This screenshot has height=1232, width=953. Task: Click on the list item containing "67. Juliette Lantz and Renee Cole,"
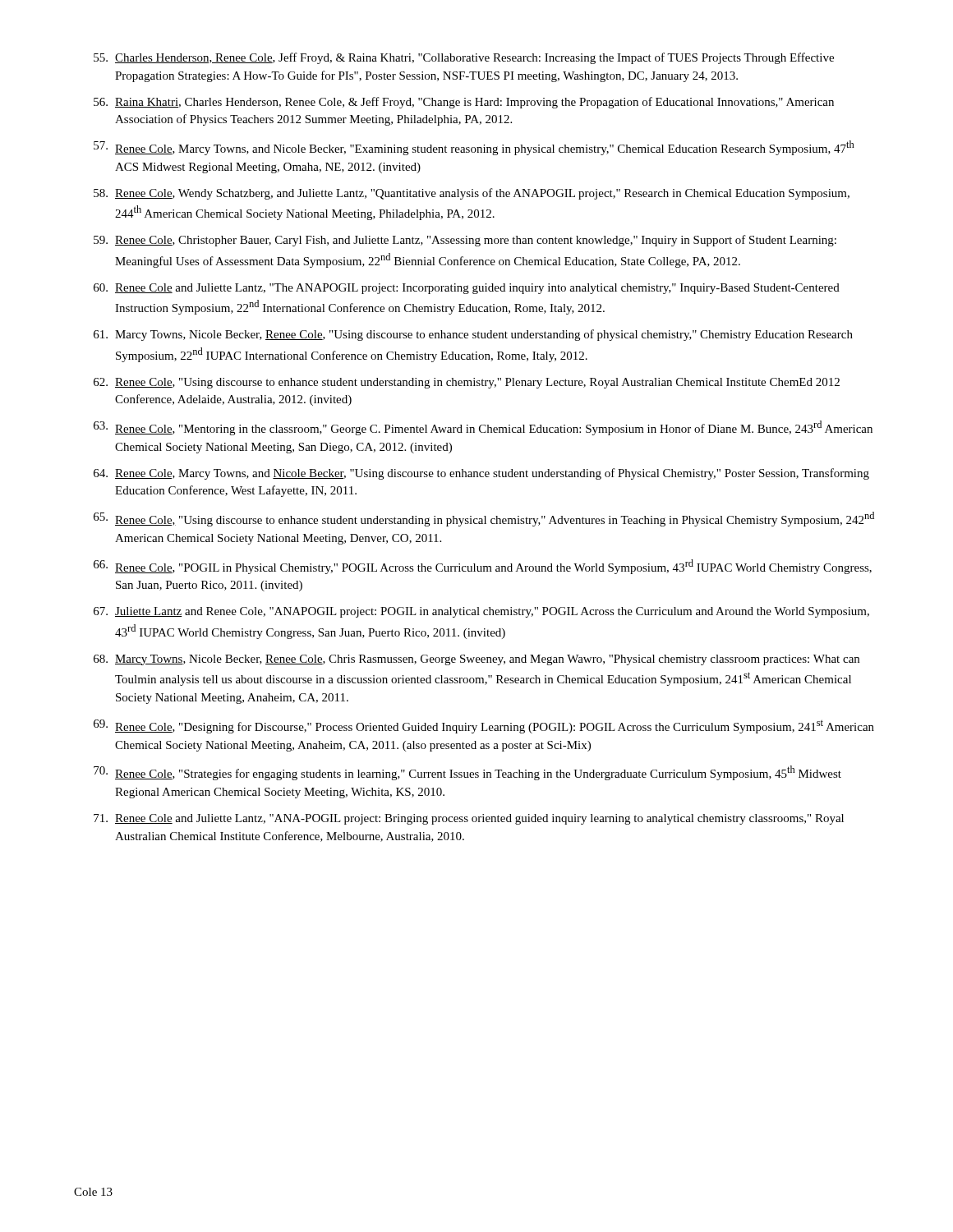click(x=476, y=622)
